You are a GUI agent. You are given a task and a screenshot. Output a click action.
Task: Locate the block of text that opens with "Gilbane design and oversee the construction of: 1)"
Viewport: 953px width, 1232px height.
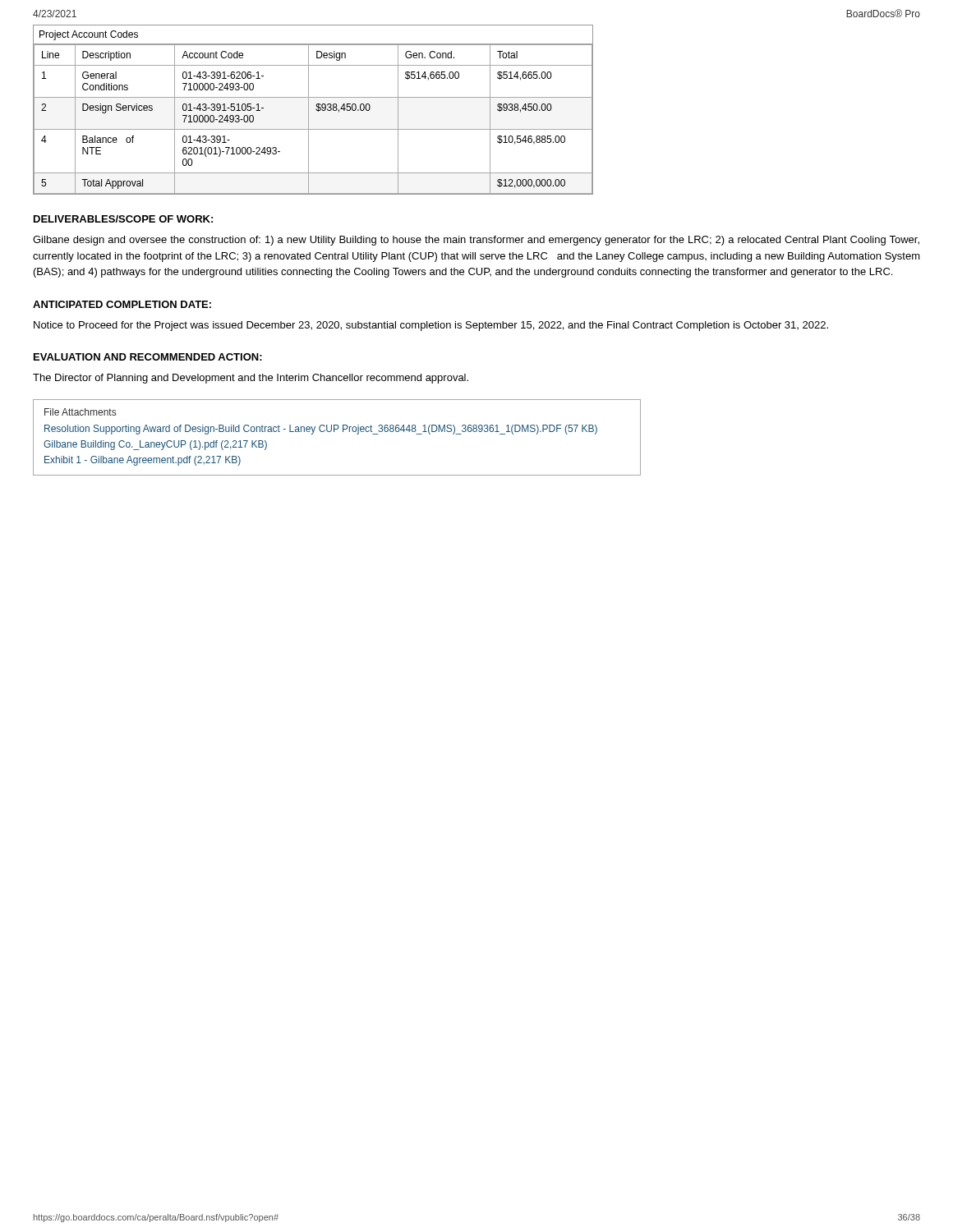tap(476, 255)
